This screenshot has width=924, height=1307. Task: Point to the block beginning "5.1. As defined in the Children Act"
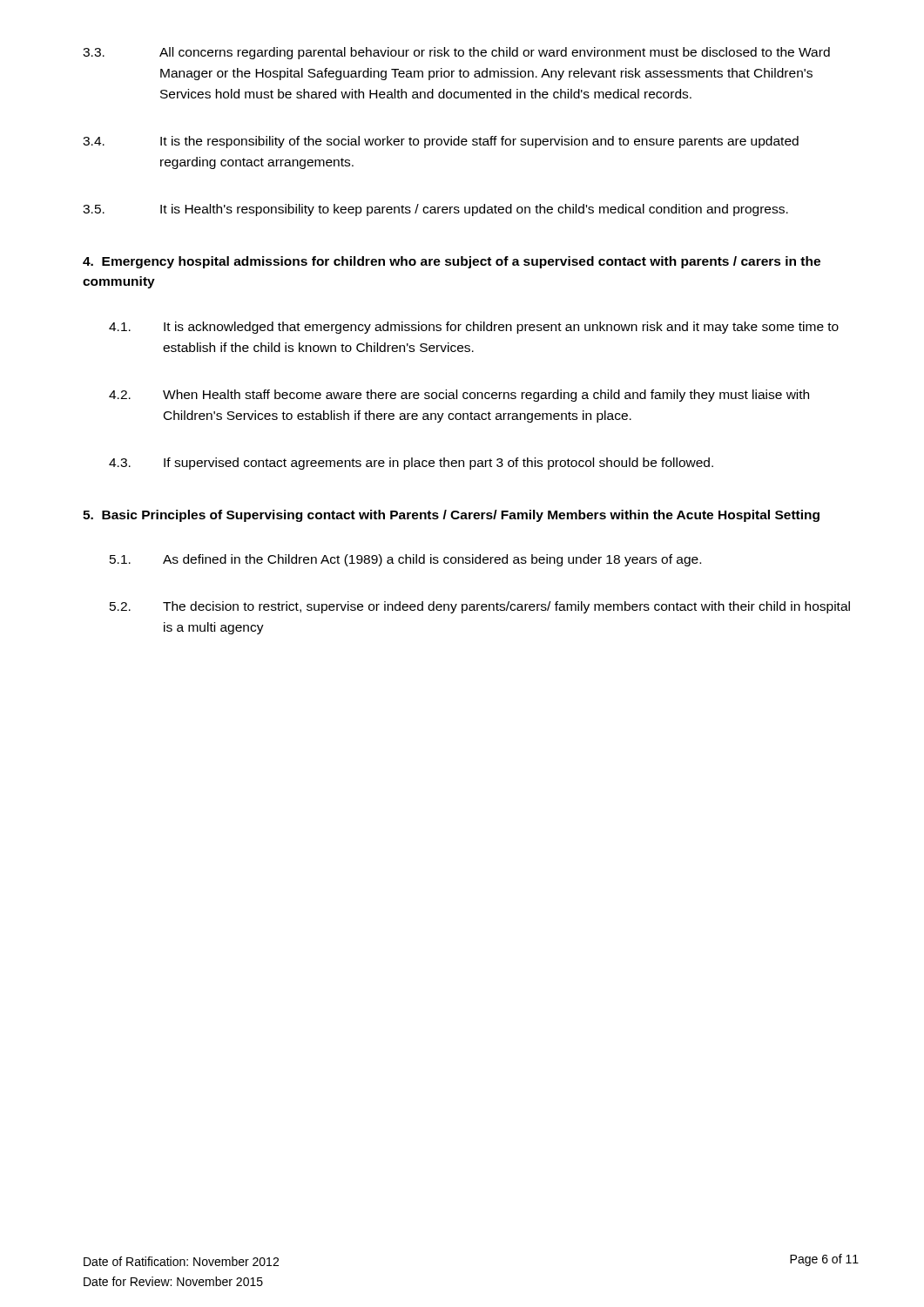click(x=484, y=559)
